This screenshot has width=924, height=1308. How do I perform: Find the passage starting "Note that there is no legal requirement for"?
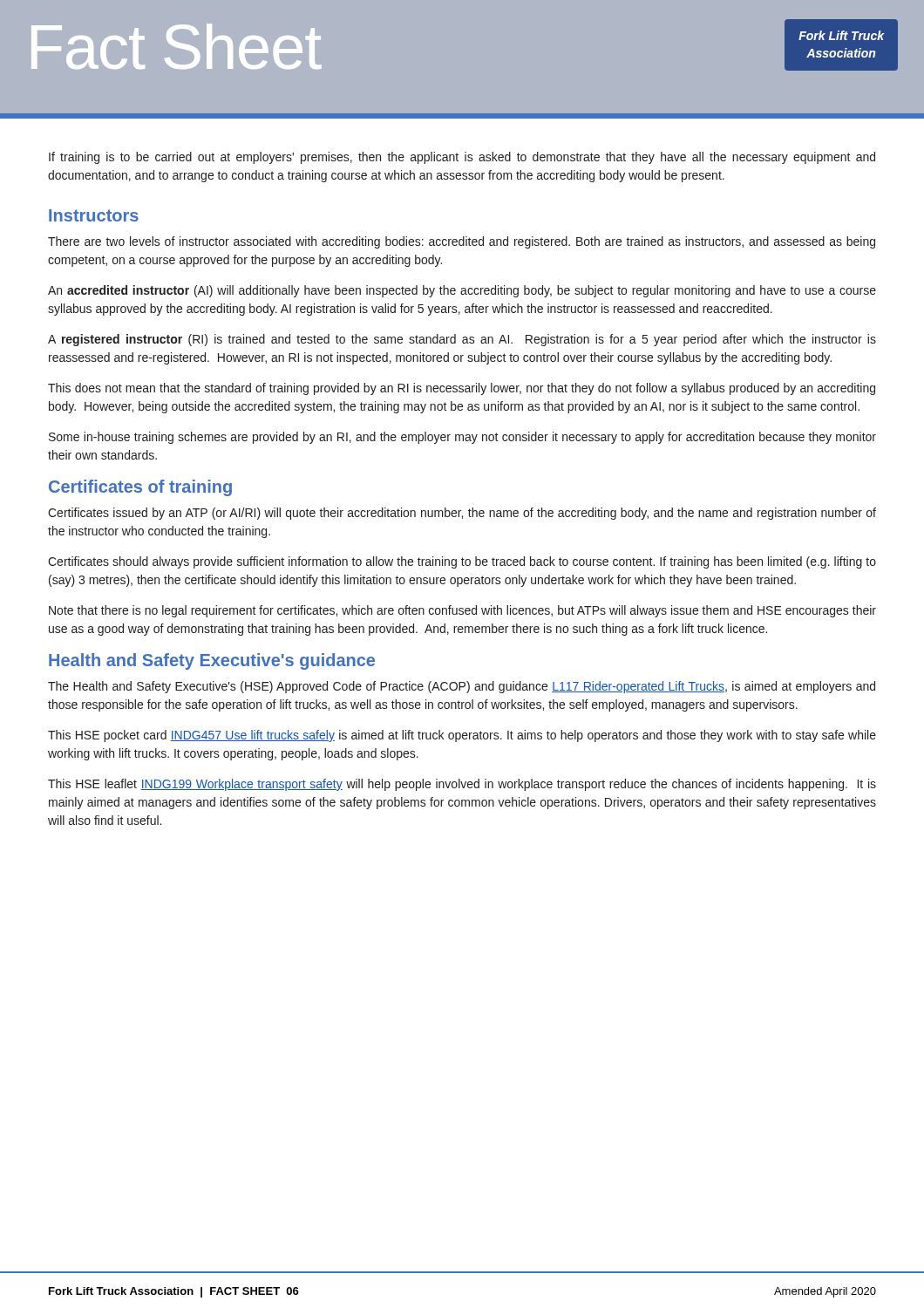click(x=462, y=620)
